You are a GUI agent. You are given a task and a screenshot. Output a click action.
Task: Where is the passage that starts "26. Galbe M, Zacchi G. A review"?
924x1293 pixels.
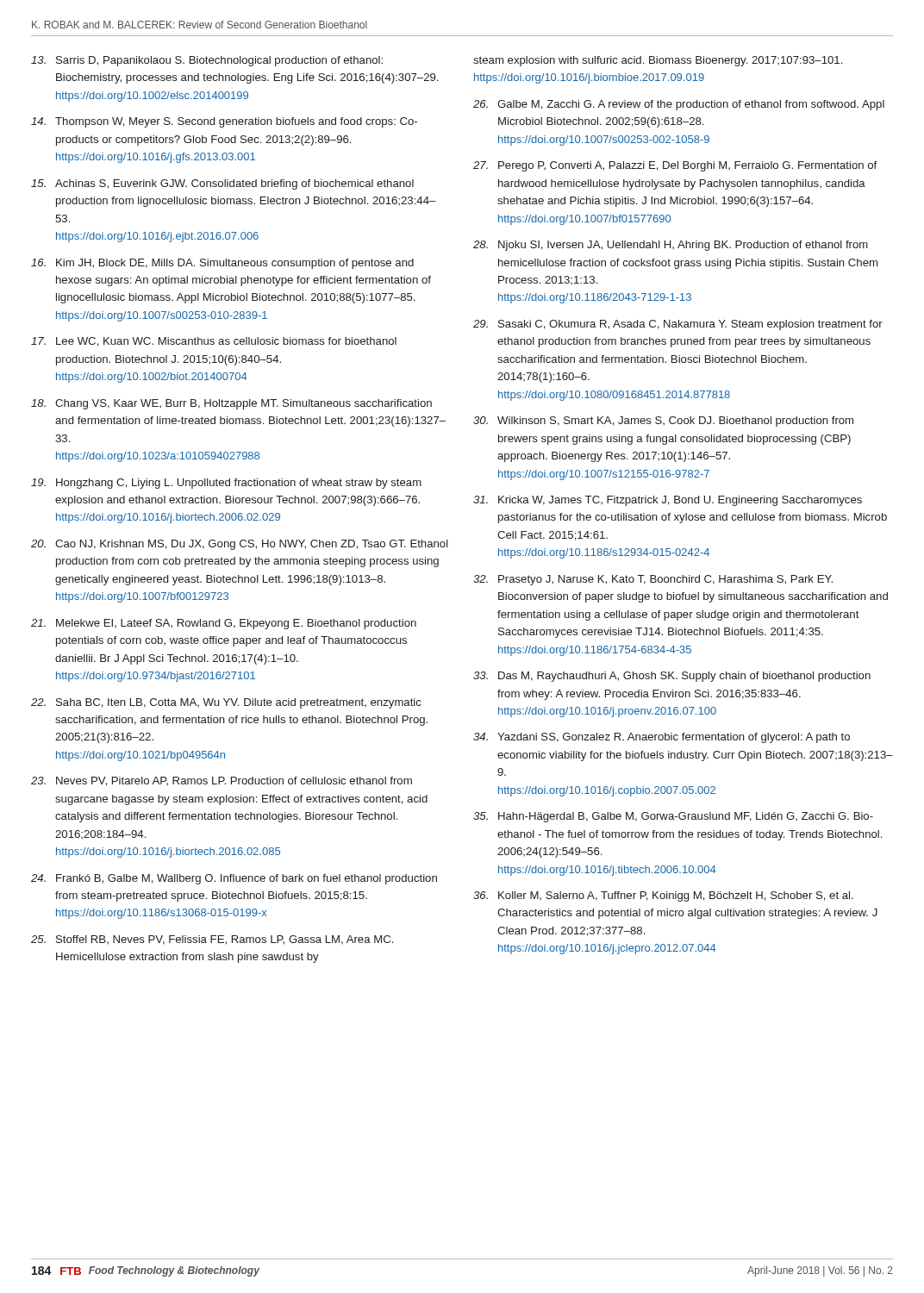click(x=683, y=122)
